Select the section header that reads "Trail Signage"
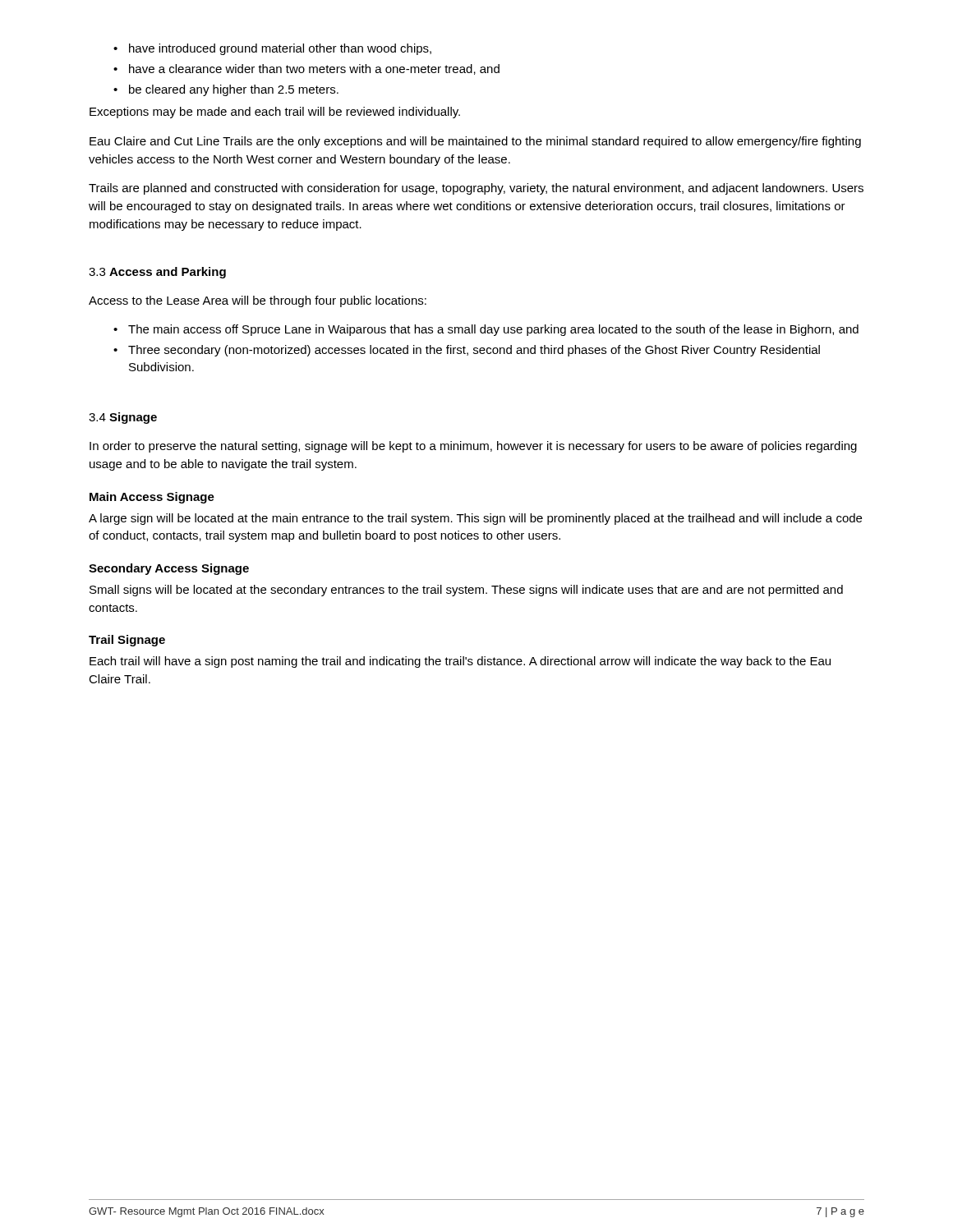Image resolution: width=953 pixels, height=1232 pixels. [x=127, y=640]
